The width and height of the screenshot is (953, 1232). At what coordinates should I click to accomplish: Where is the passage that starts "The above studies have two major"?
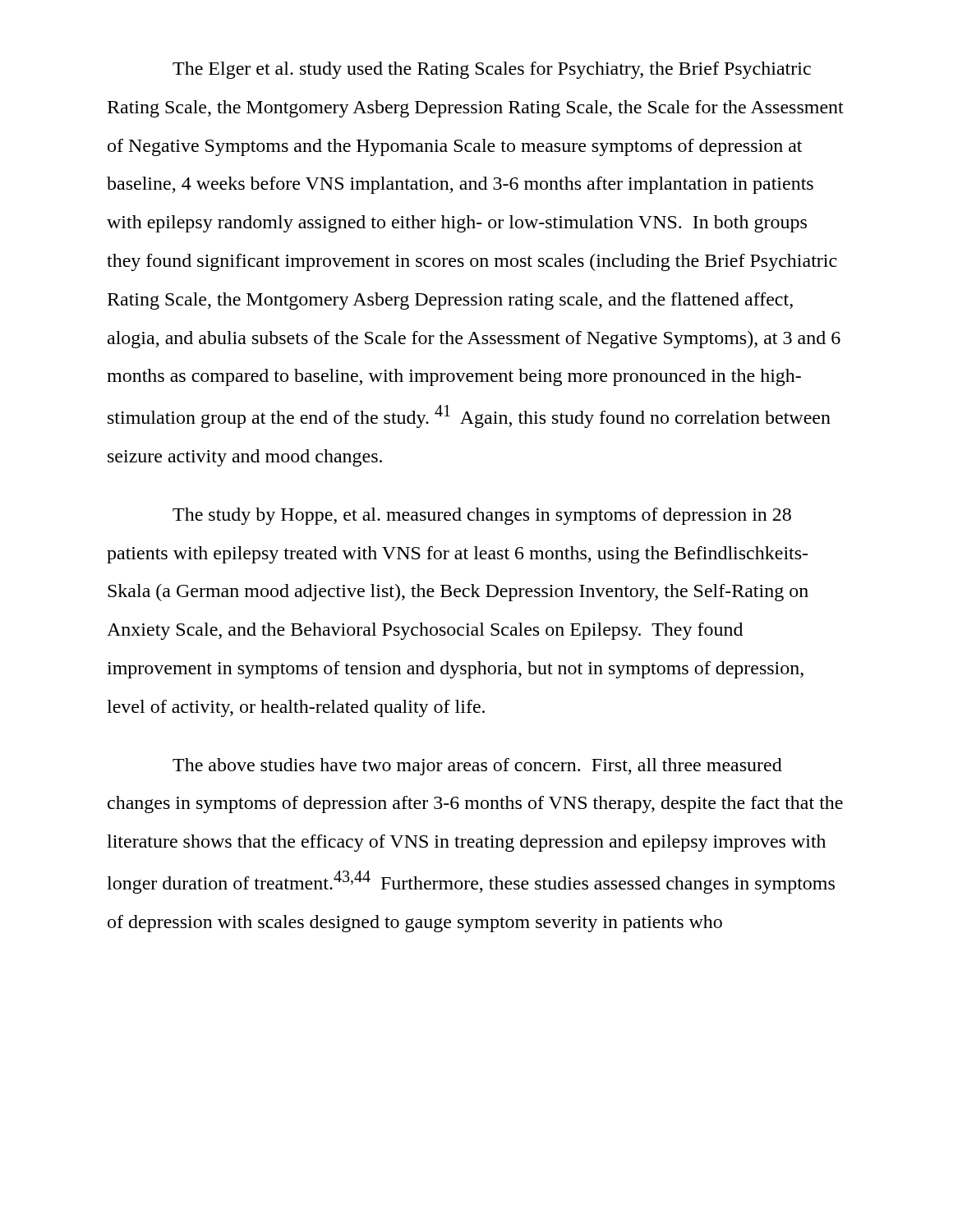(476, 843)
